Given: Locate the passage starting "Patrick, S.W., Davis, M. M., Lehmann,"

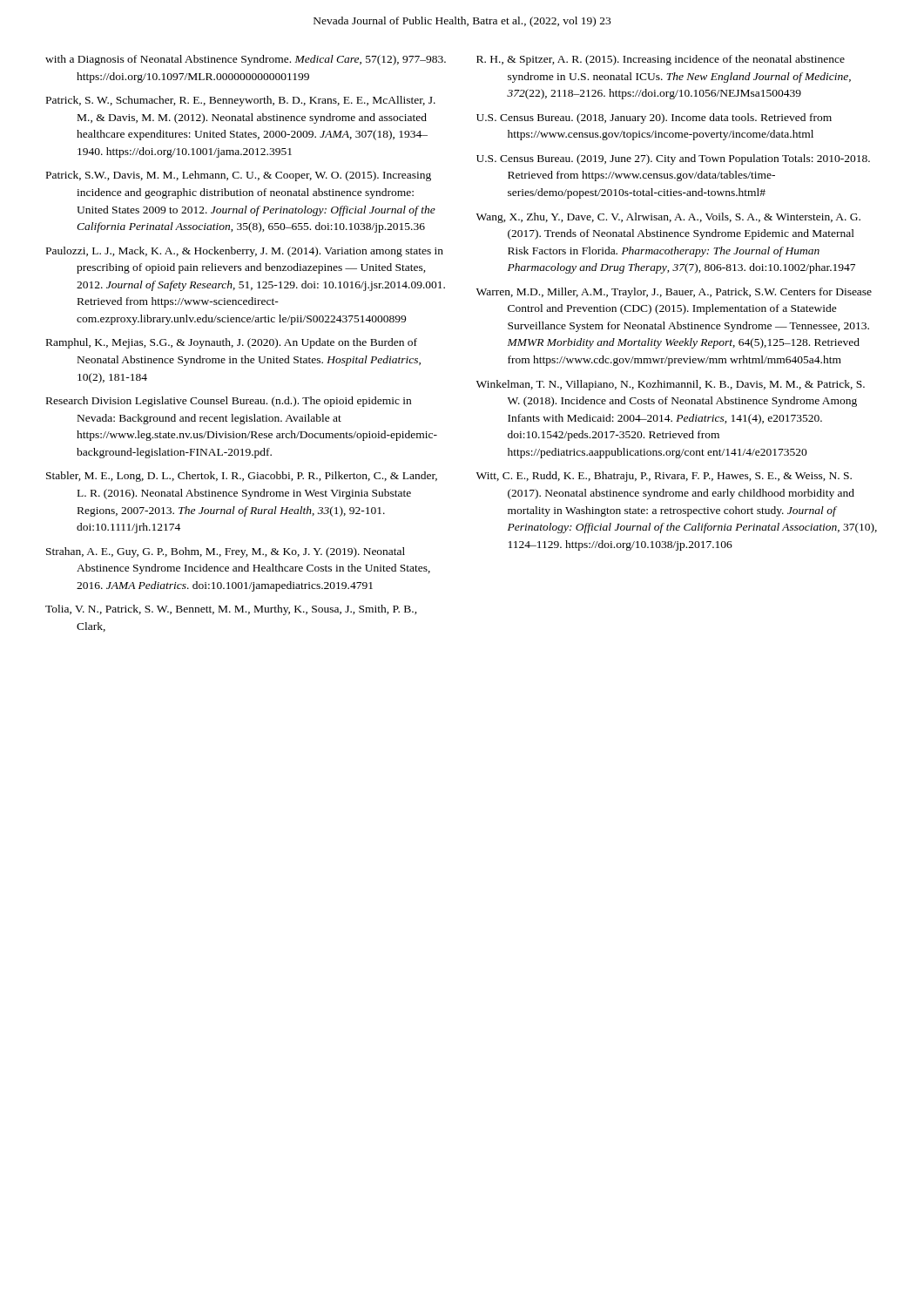Looking at the screenshot, I should [240, 201].
